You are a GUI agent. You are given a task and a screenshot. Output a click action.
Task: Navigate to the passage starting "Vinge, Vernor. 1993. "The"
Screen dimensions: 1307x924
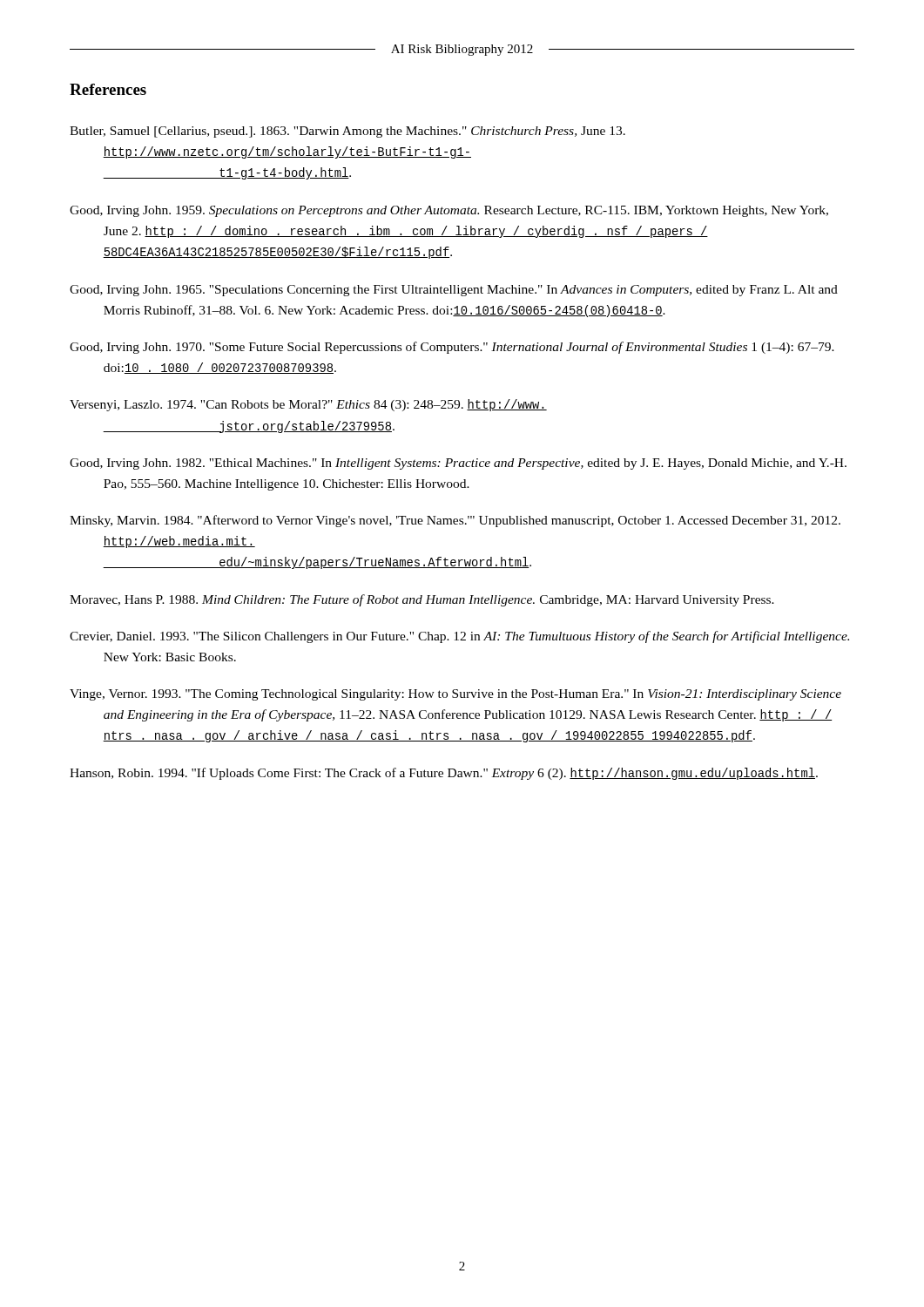click(456, 715)
